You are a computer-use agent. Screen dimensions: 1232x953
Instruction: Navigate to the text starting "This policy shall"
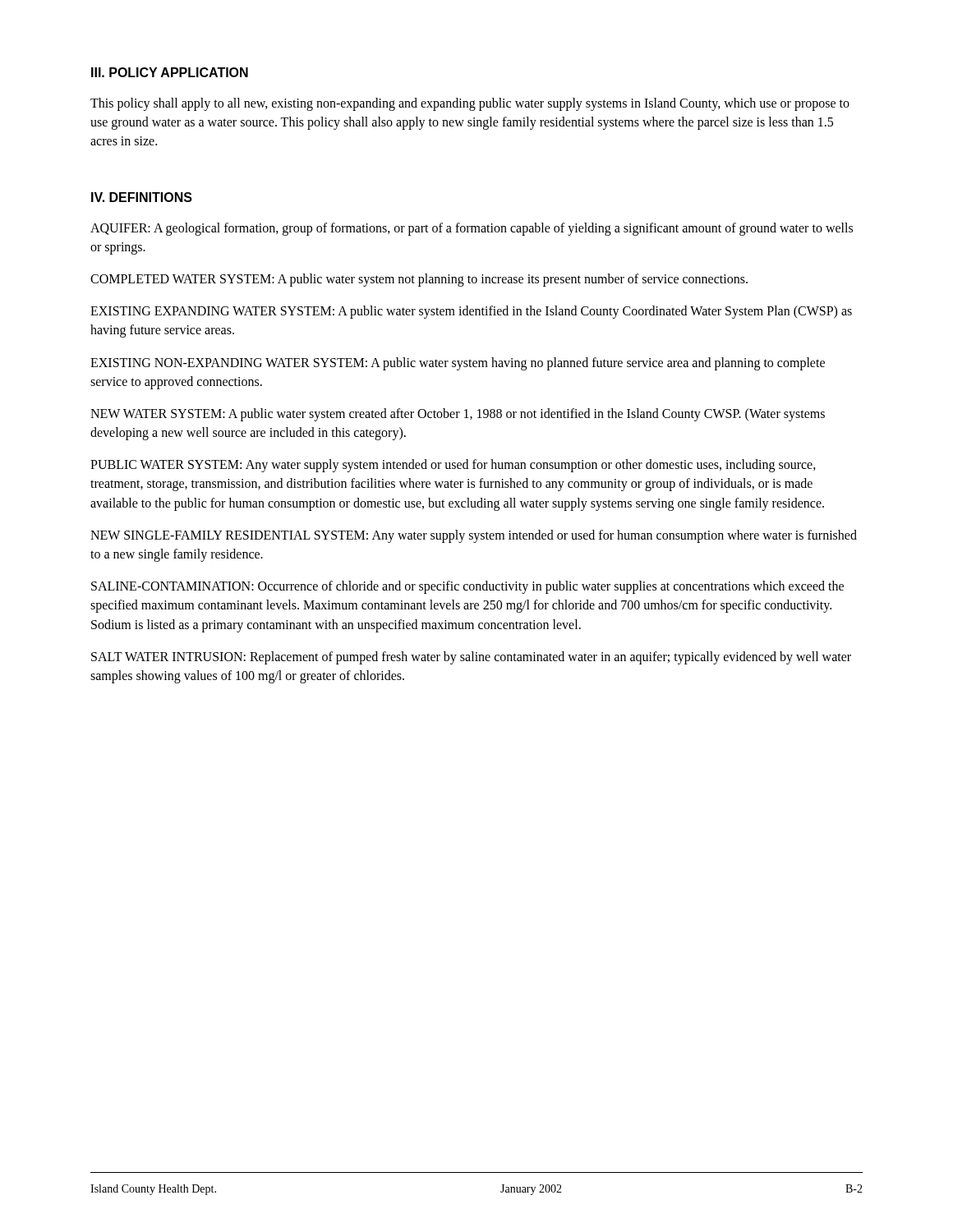(470, 122)
